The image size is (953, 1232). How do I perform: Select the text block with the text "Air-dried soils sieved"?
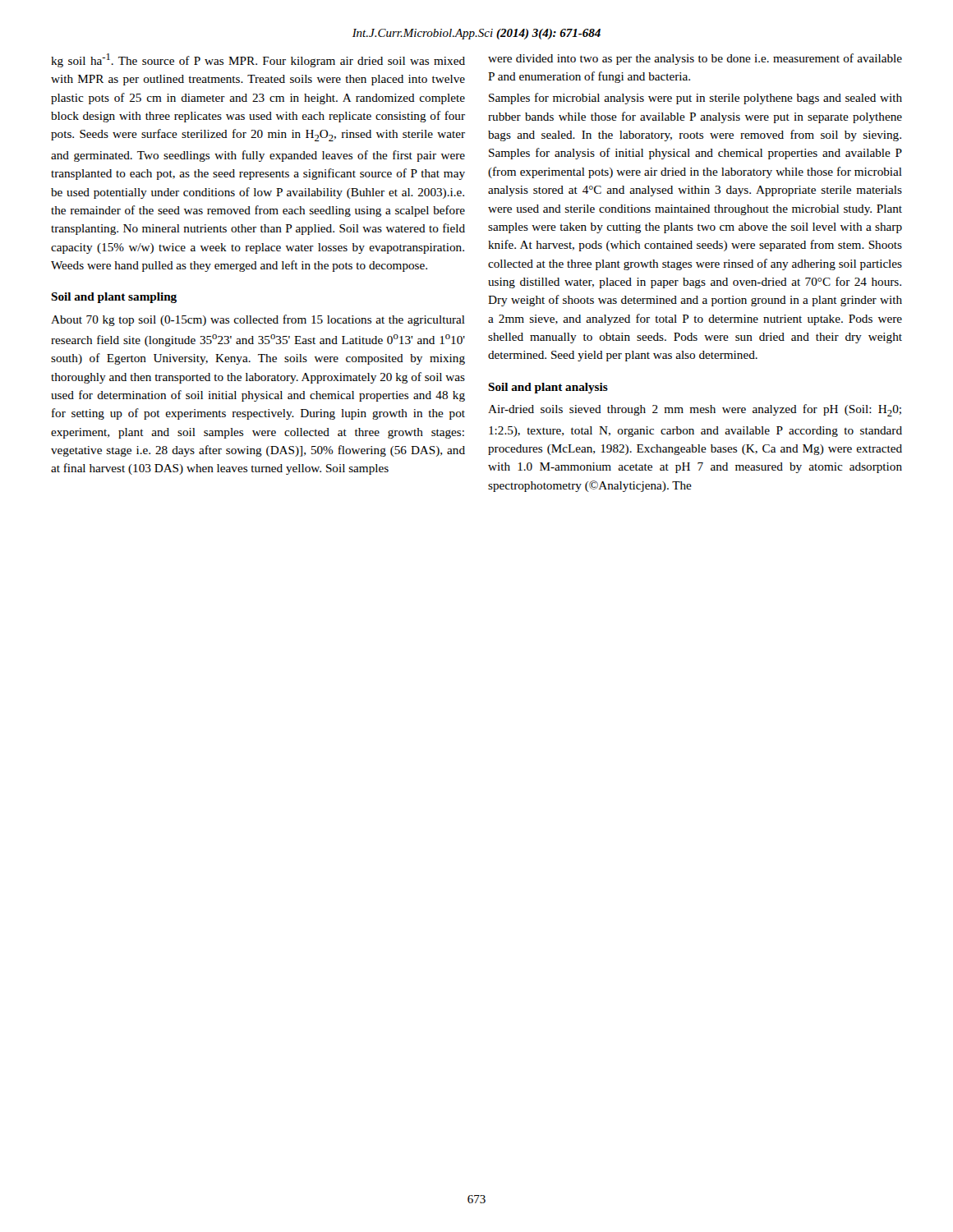click(695, 447)
